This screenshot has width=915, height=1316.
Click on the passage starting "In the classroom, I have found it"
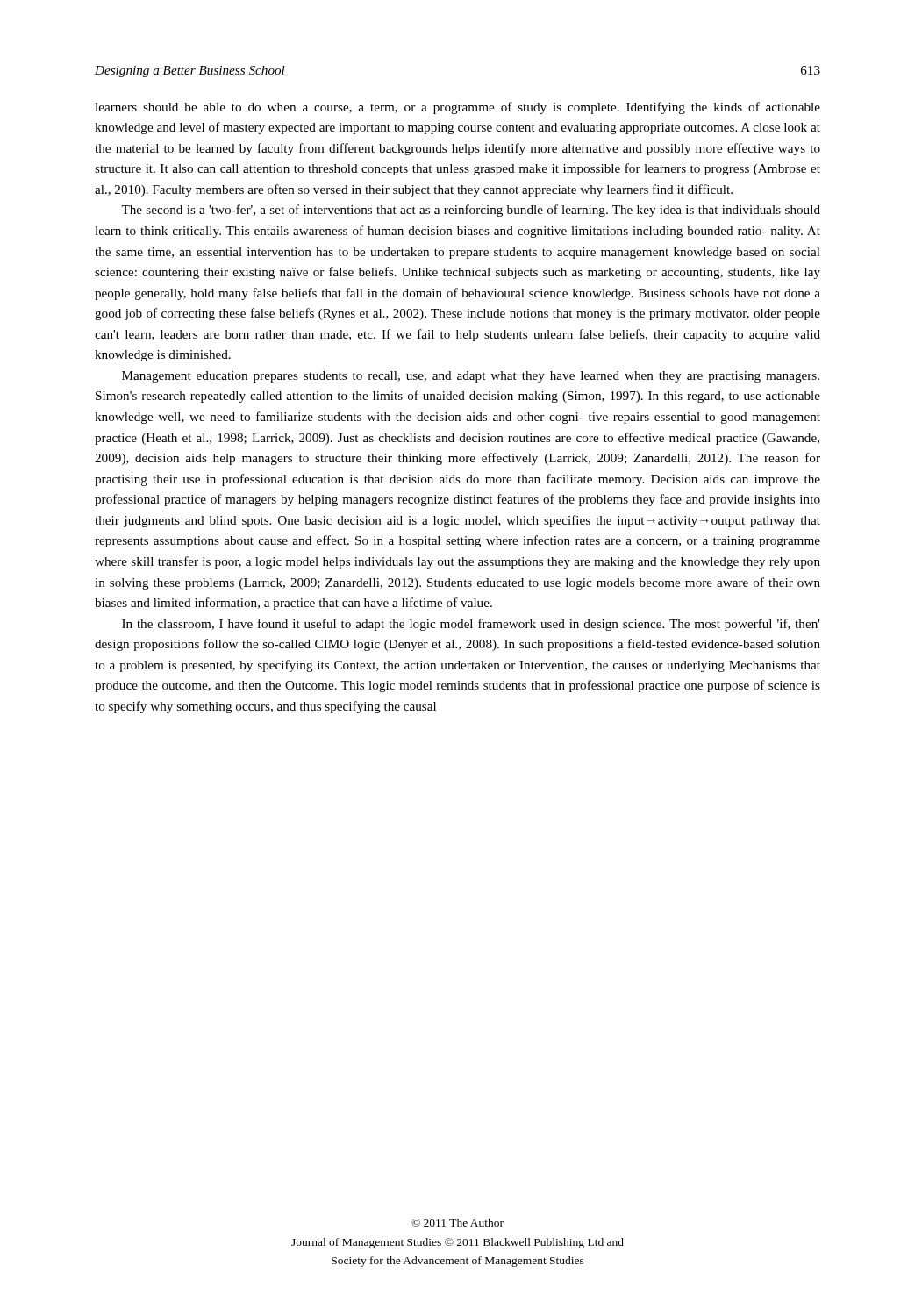click(458, 664)
